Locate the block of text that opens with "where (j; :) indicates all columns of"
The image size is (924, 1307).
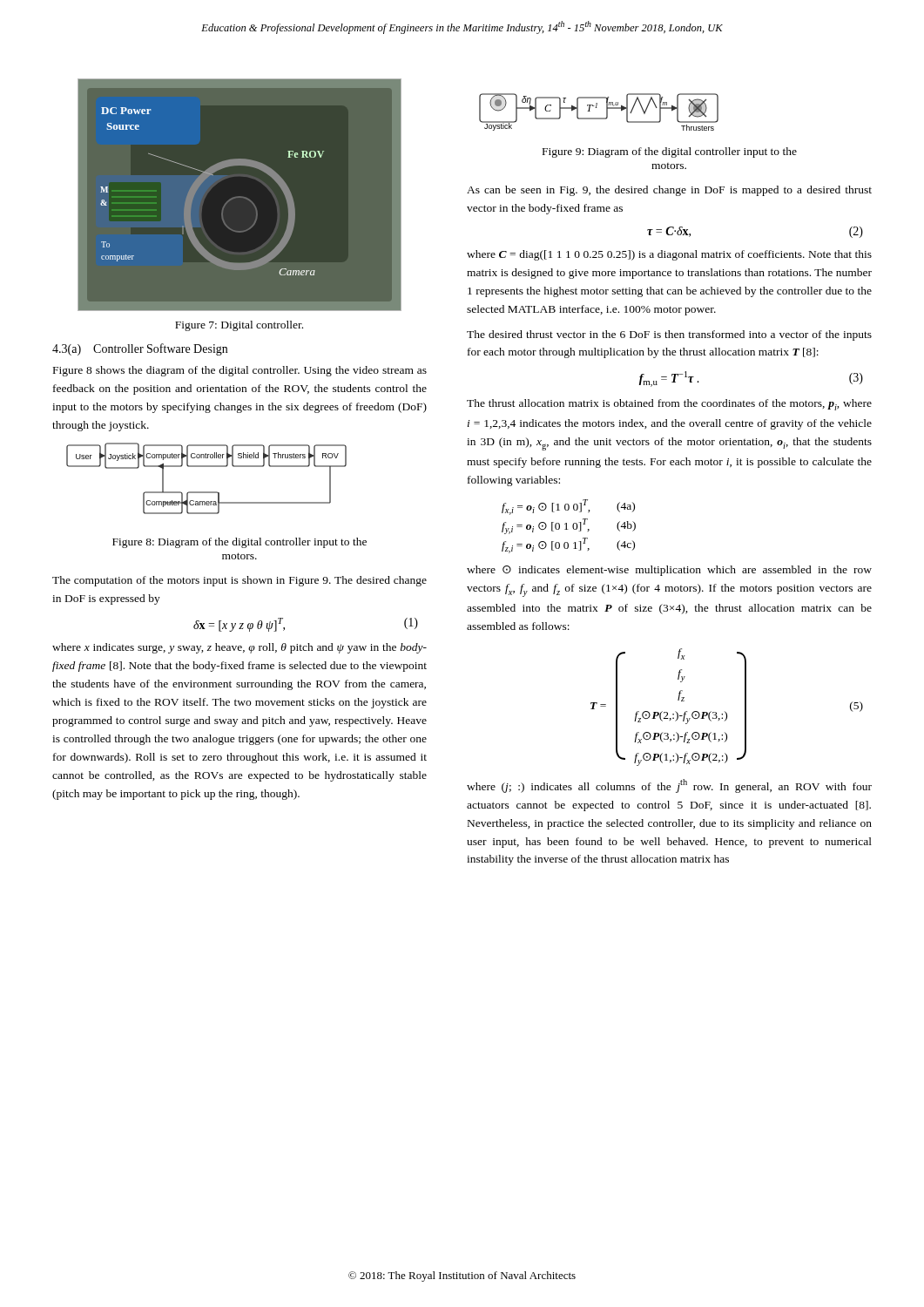pyautogui.click(x=669, y=822)
